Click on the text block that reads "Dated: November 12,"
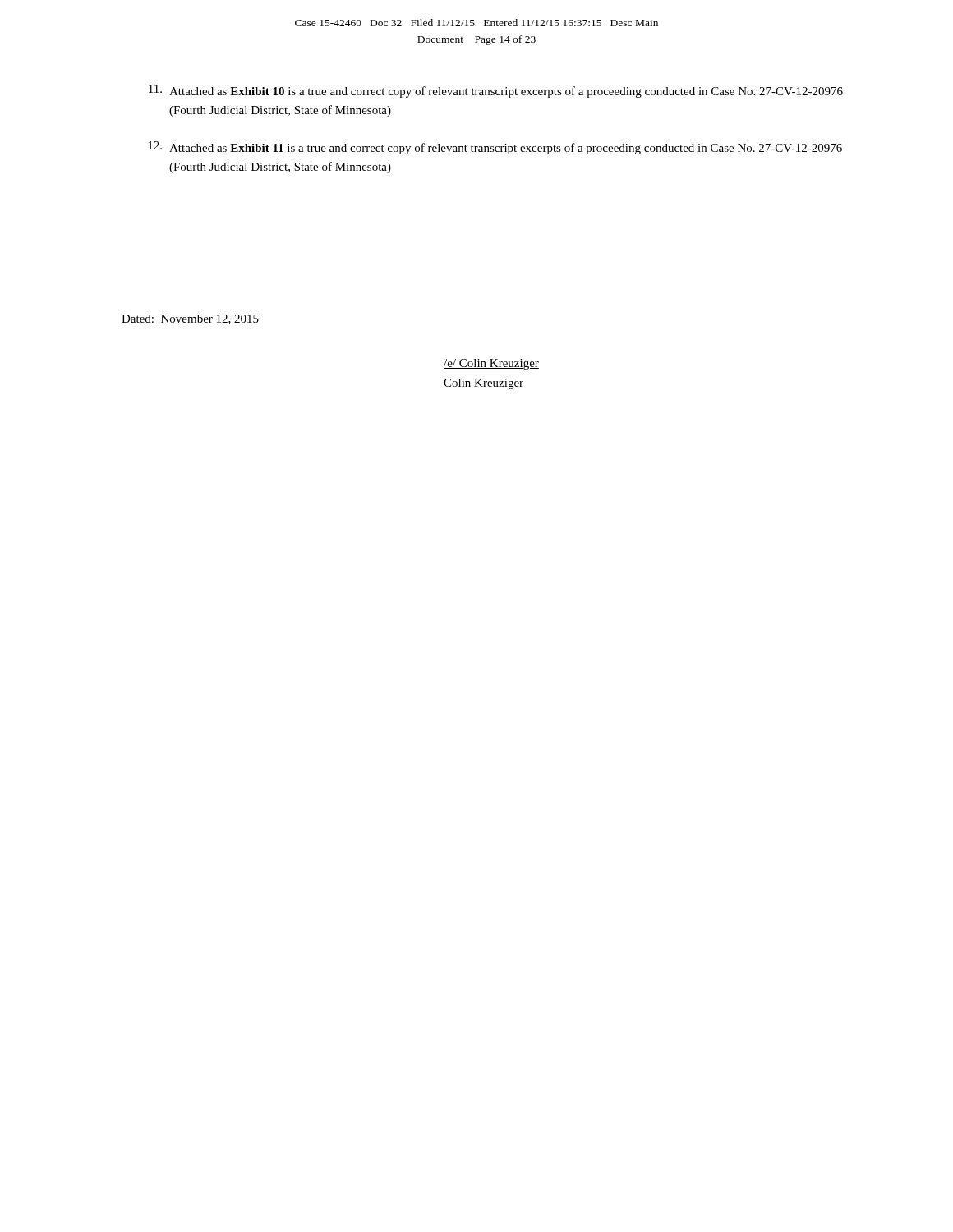Image resolution: width=953 pixels, height=1232 pixels. point(190,319)
